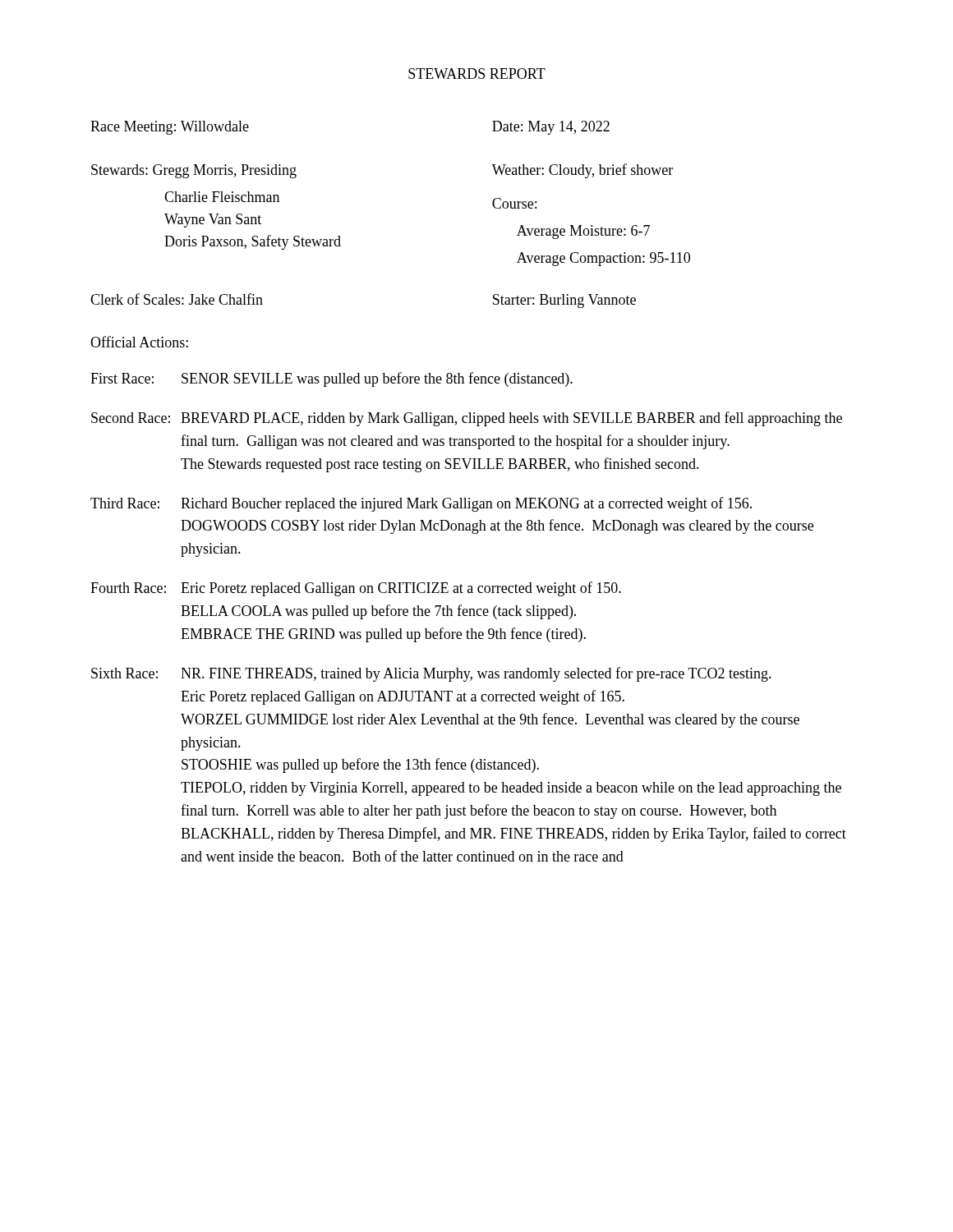The image size is (953, 1232).
Task: Find the text block that reads "Fourth Race: Eric Poretz"
Action: 476,612
